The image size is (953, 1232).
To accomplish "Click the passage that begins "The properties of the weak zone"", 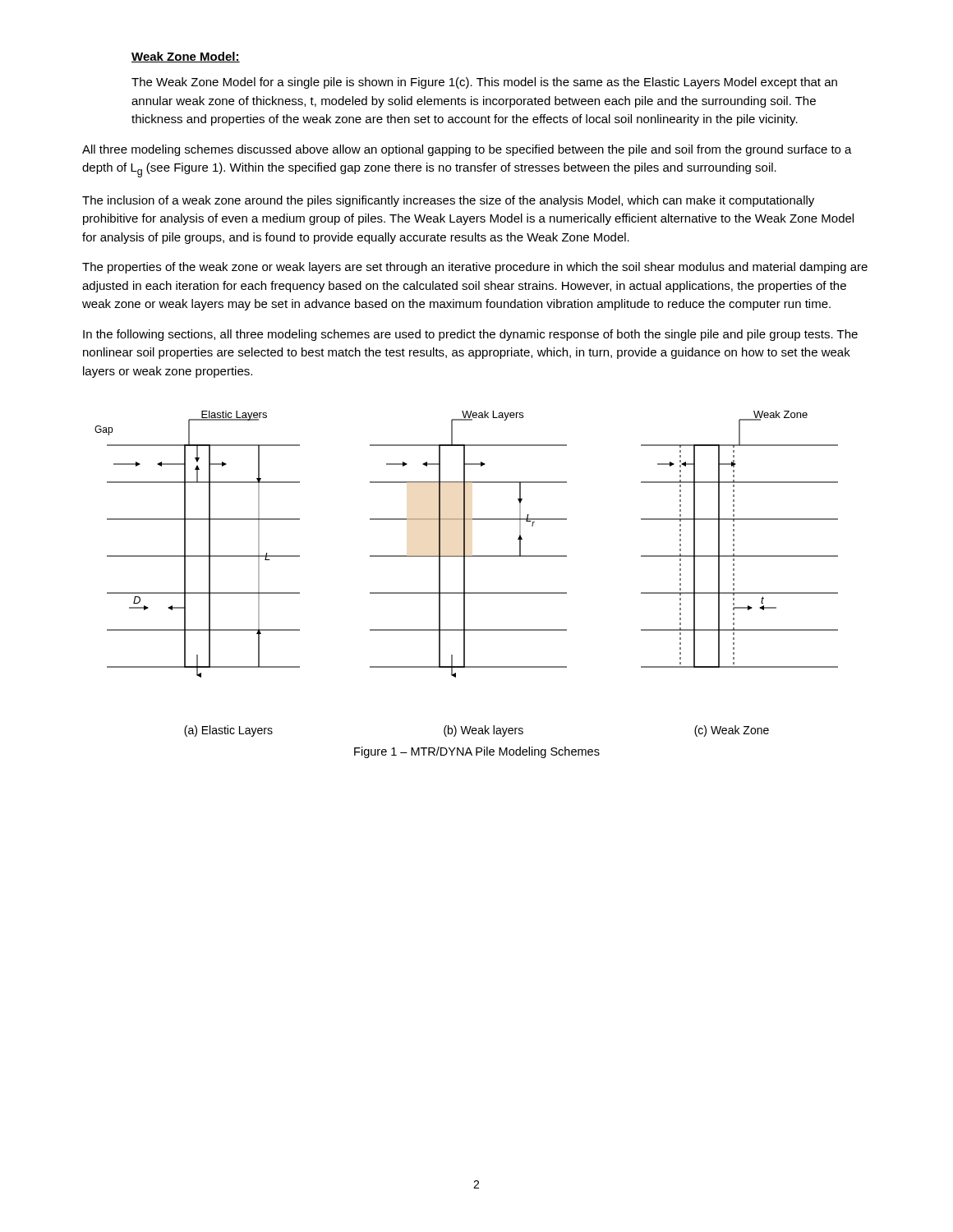I will coord(475,285).
